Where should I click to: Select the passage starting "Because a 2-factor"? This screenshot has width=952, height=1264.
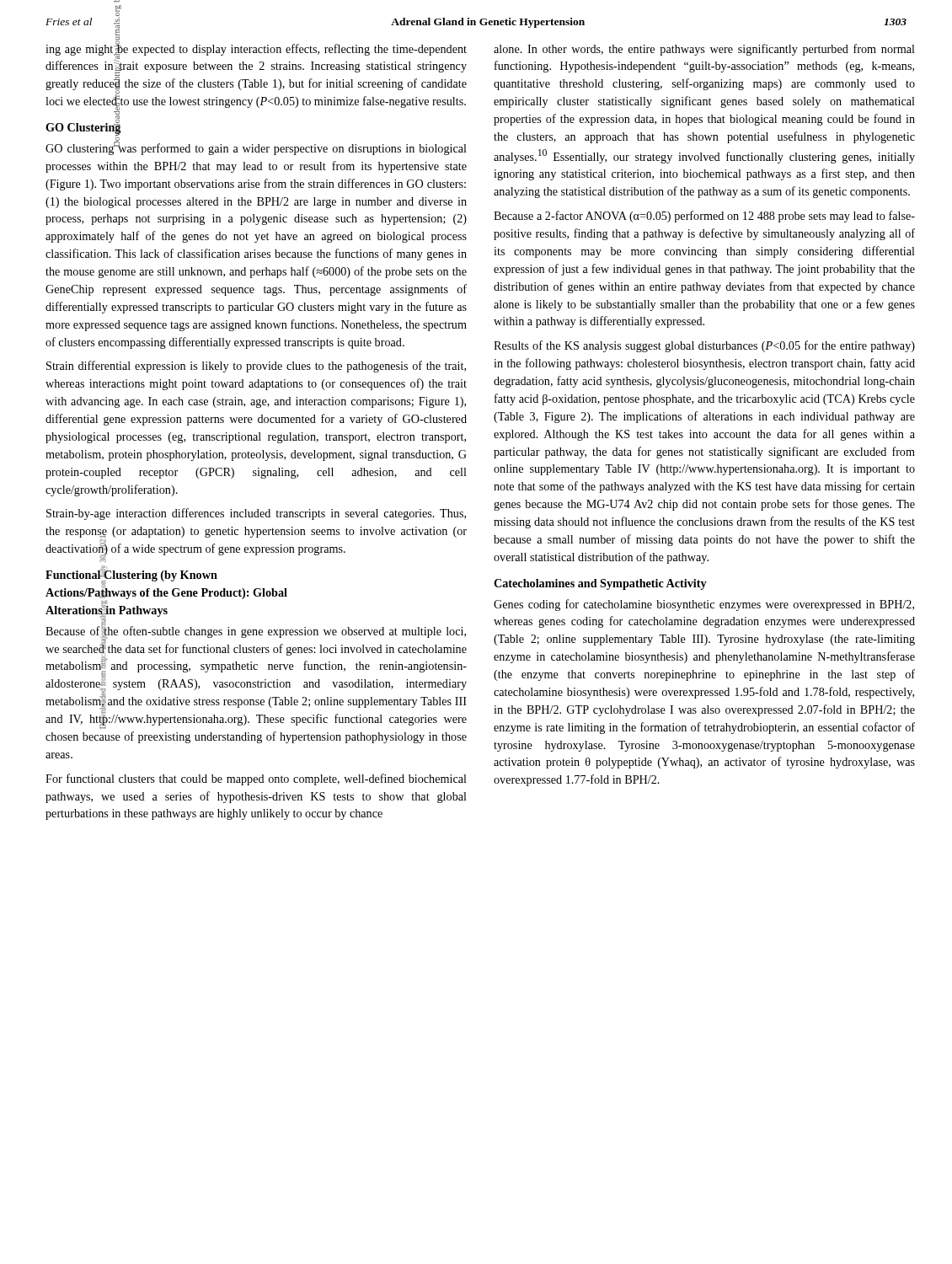[704, 269]
